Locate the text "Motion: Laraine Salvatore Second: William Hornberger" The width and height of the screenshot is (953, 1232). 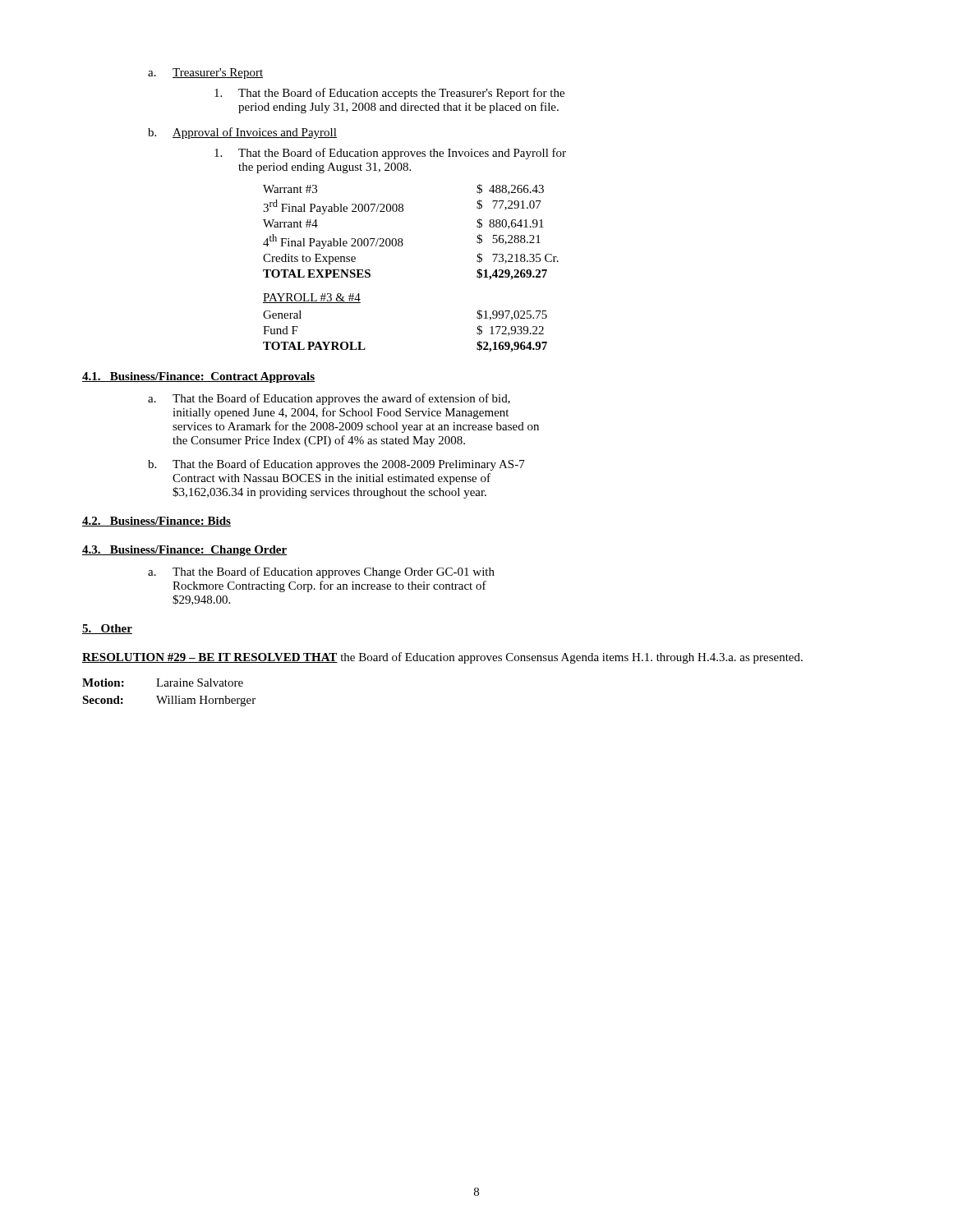pos(163,683)
